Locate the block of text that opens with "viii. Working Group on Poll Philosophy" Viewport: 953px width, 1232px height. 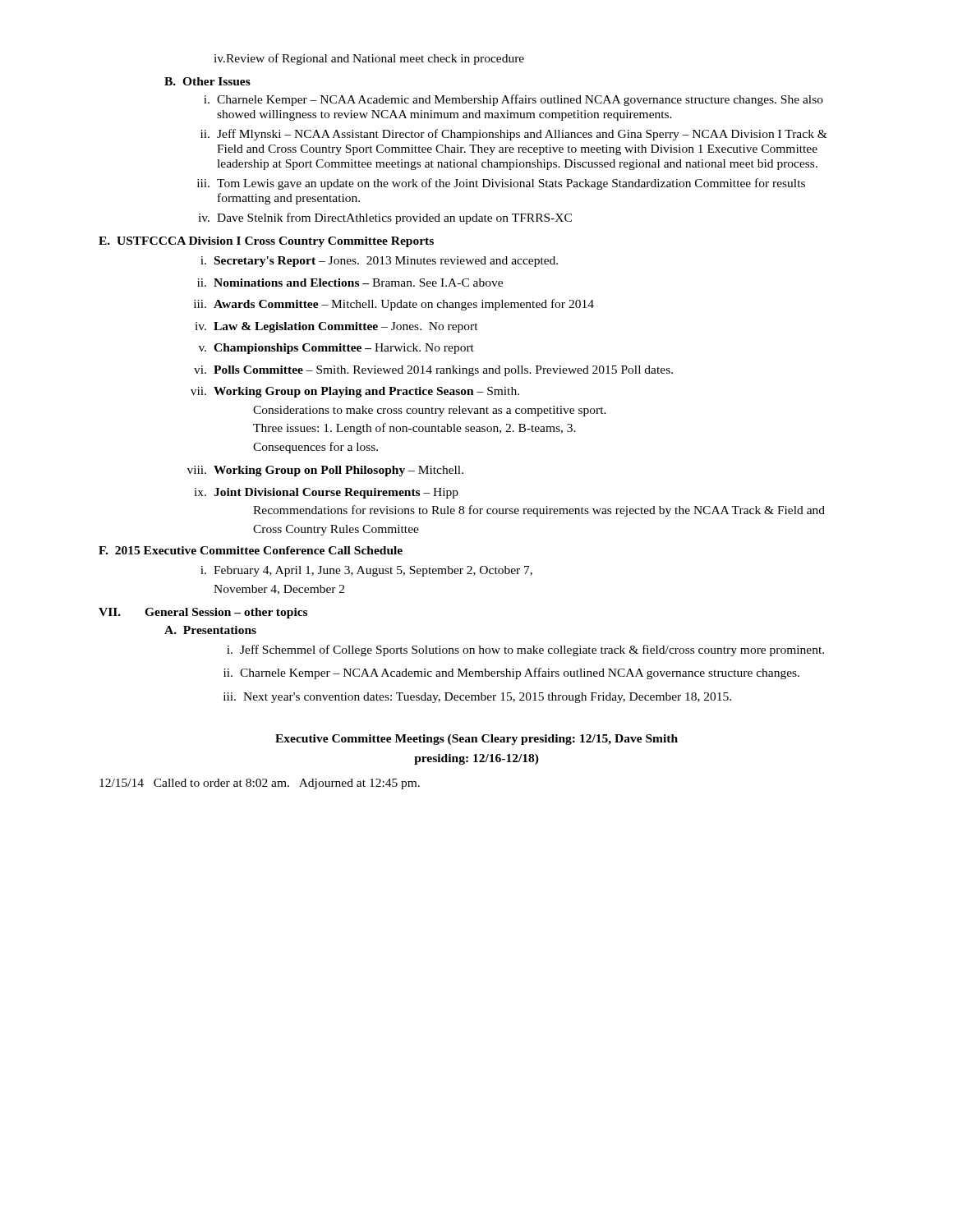pyautogui.click(x=325, y=471)
